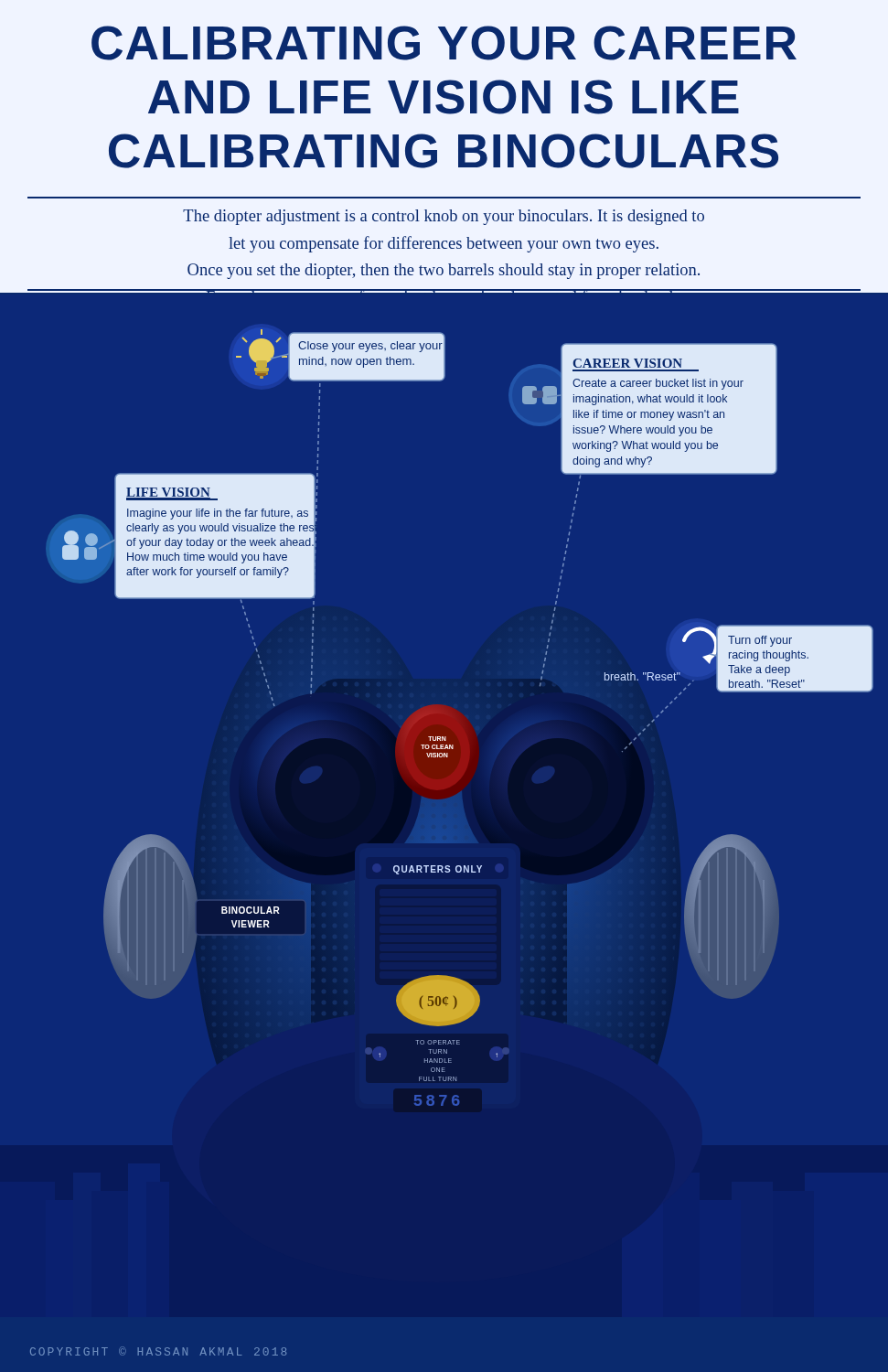Image resolution: width=888 pixels, height=1372 pixels.
Task: Click on the infographic
Action: click(x=444, y=806)
